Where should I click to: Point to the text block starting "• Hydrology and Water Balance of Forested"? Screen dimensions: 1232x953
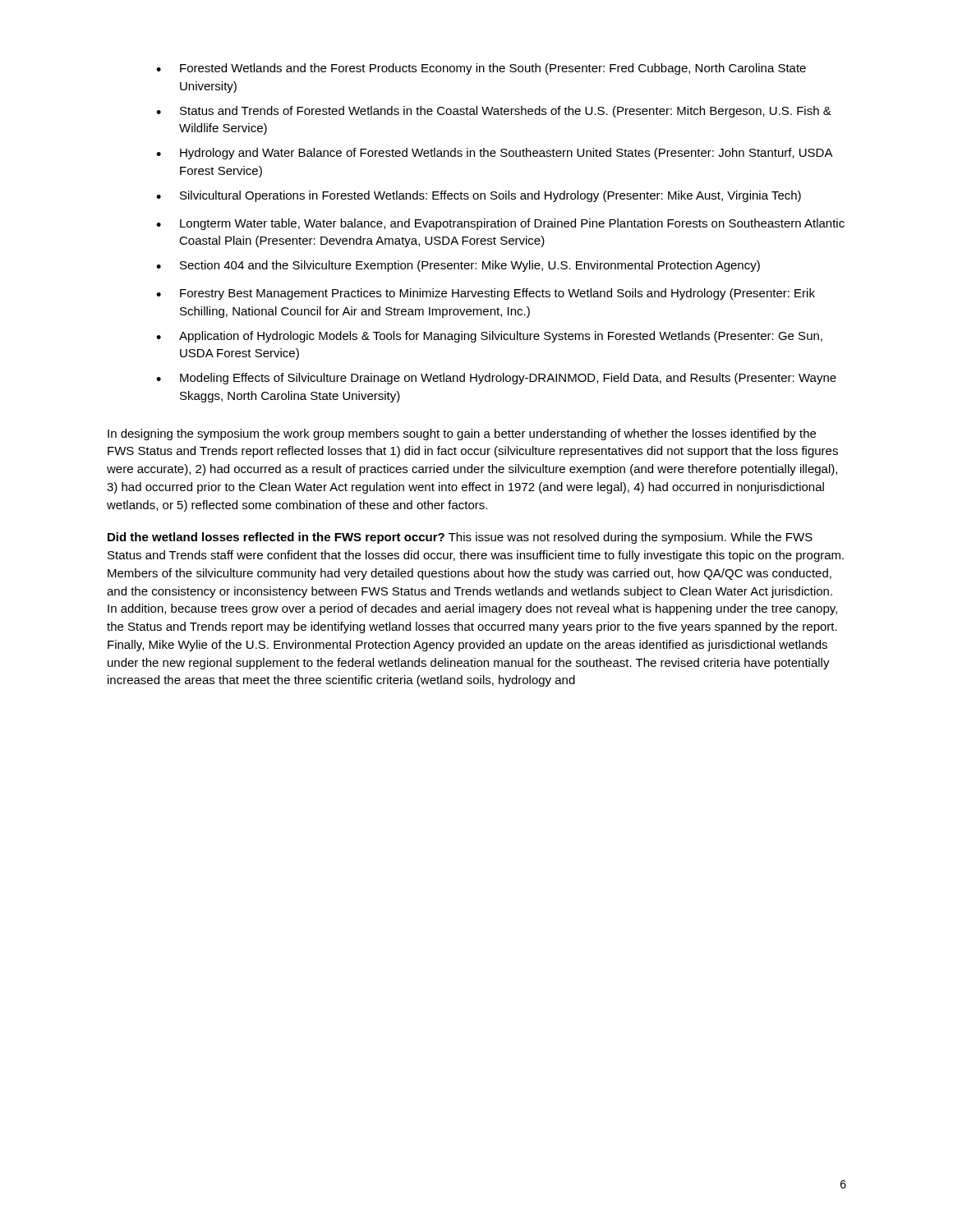pos(501,162)
